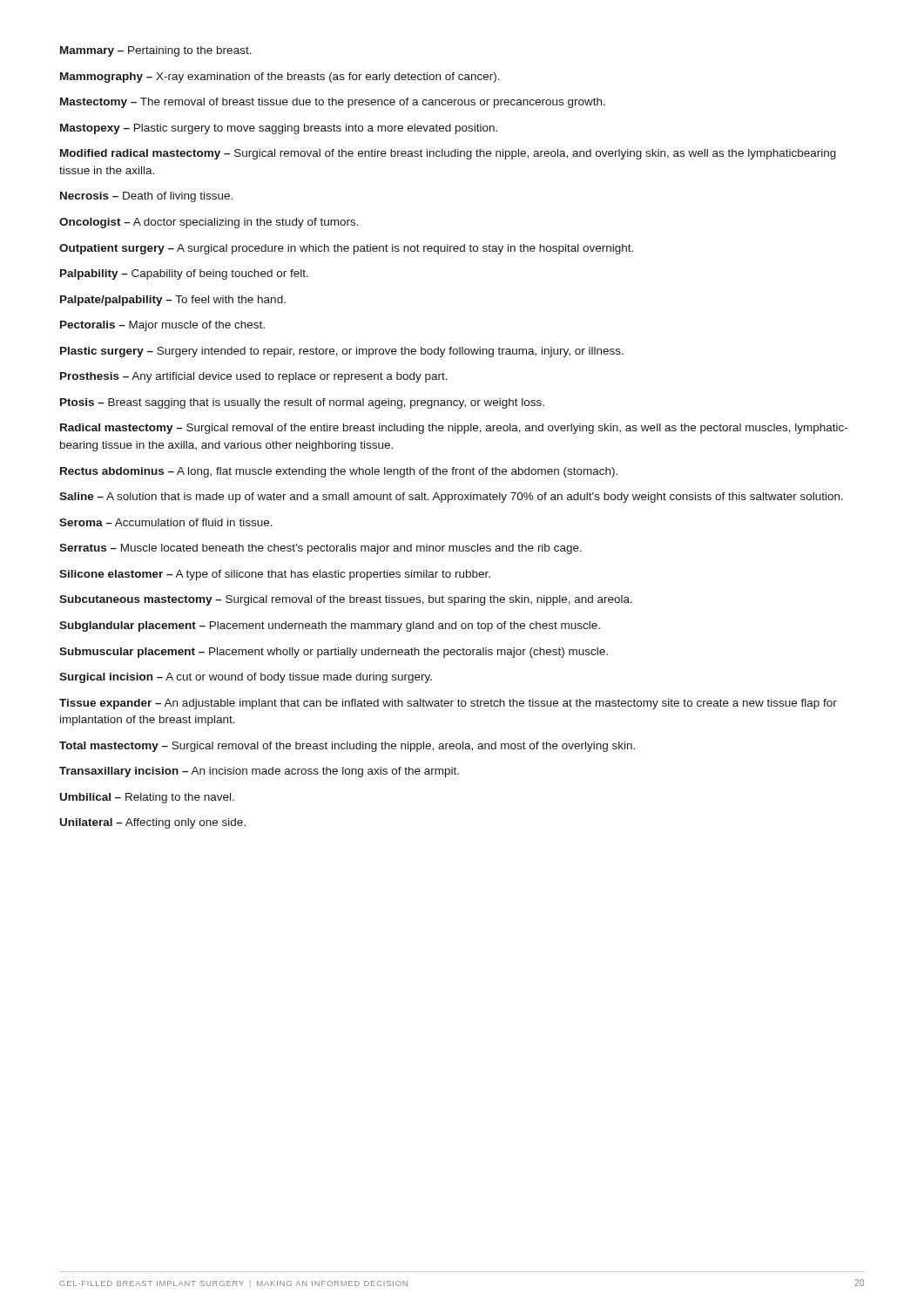
Task: Find the text block starting "Subcutaneous mastectomy – Surgical removal of"
Action: point(346,599)
